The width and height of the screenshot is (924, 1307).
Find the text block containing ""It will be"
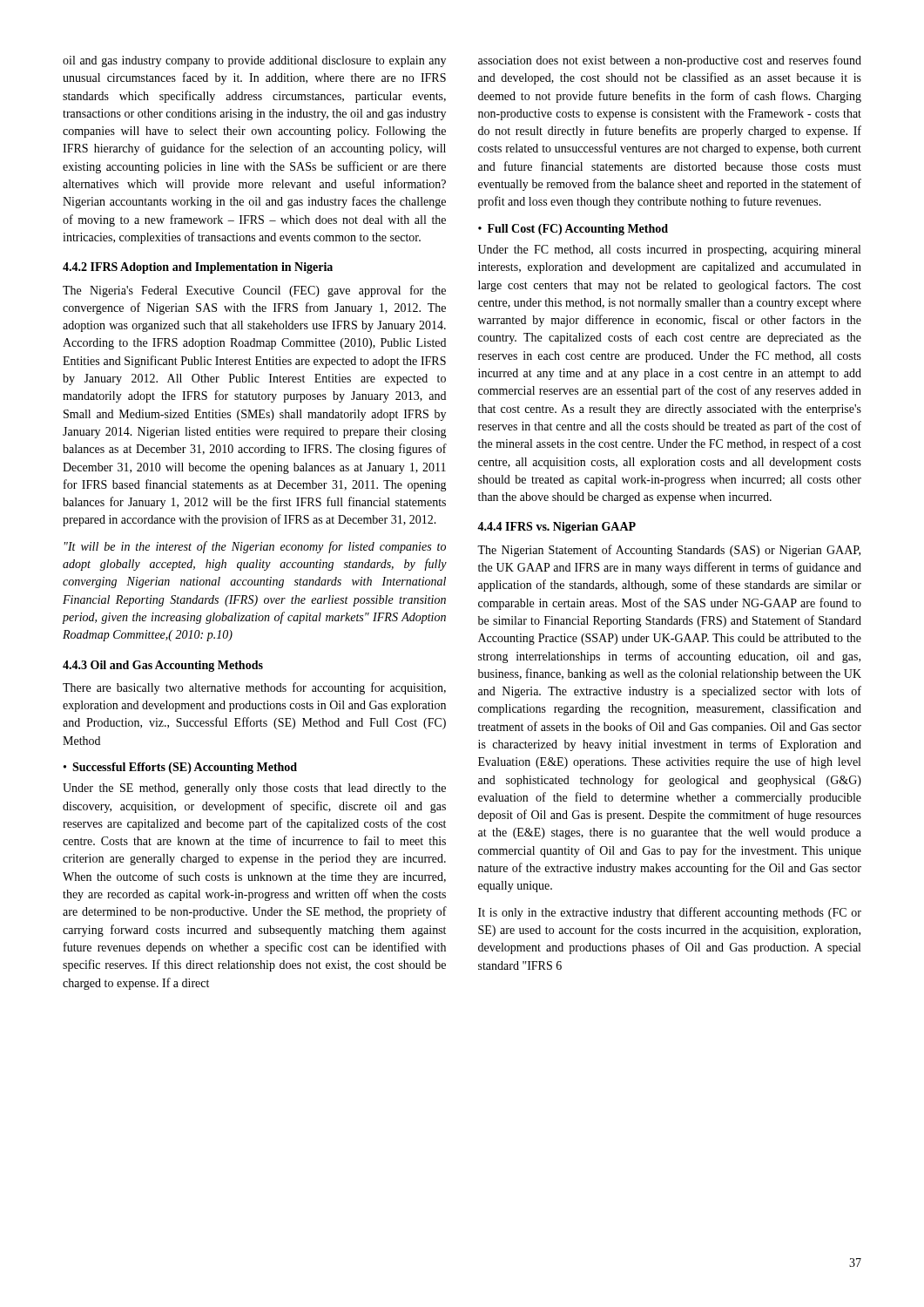click(x=255, y=591)
